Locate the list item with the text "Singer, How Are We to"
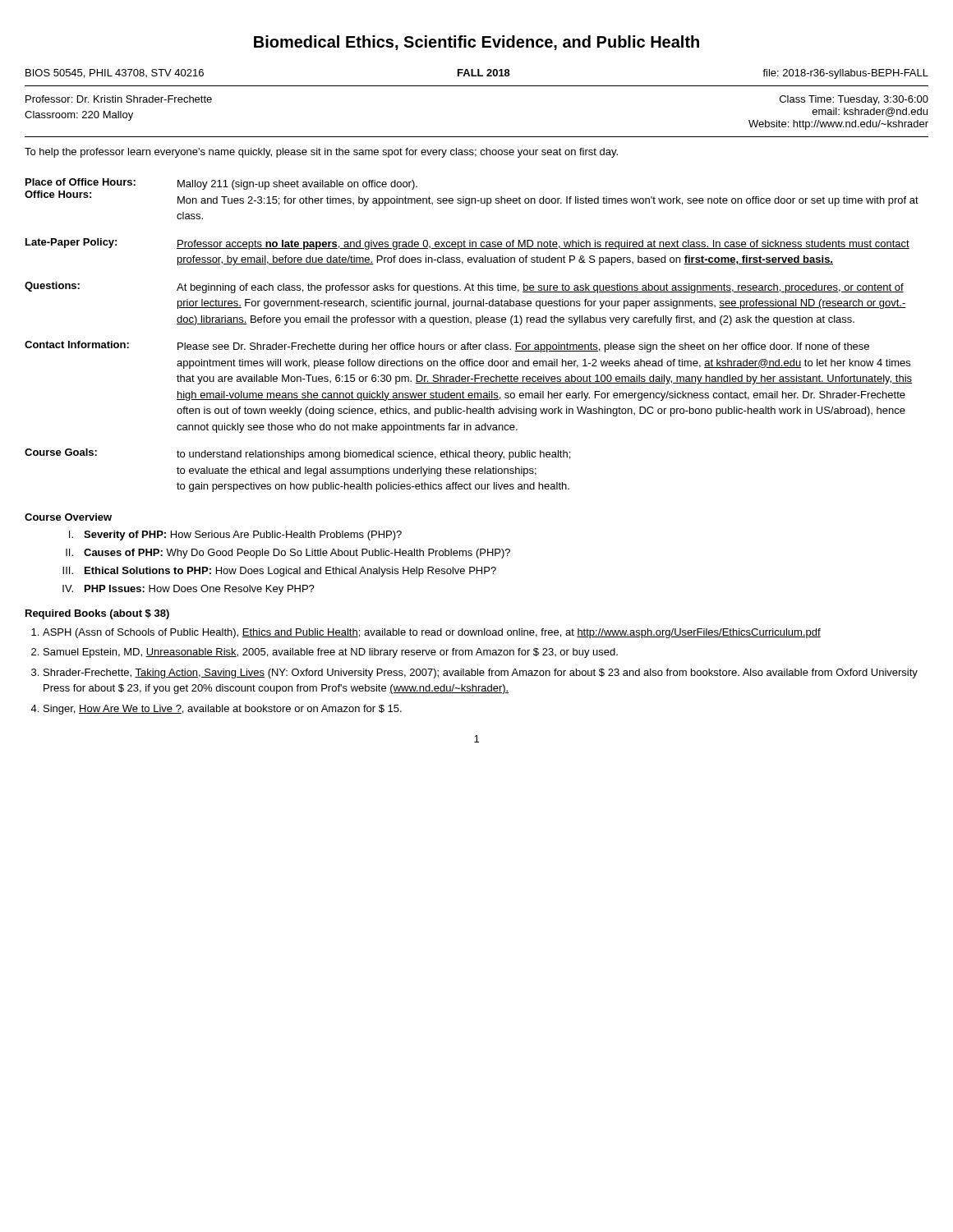This screenshot has width=953, height=1232. [223, 708]
